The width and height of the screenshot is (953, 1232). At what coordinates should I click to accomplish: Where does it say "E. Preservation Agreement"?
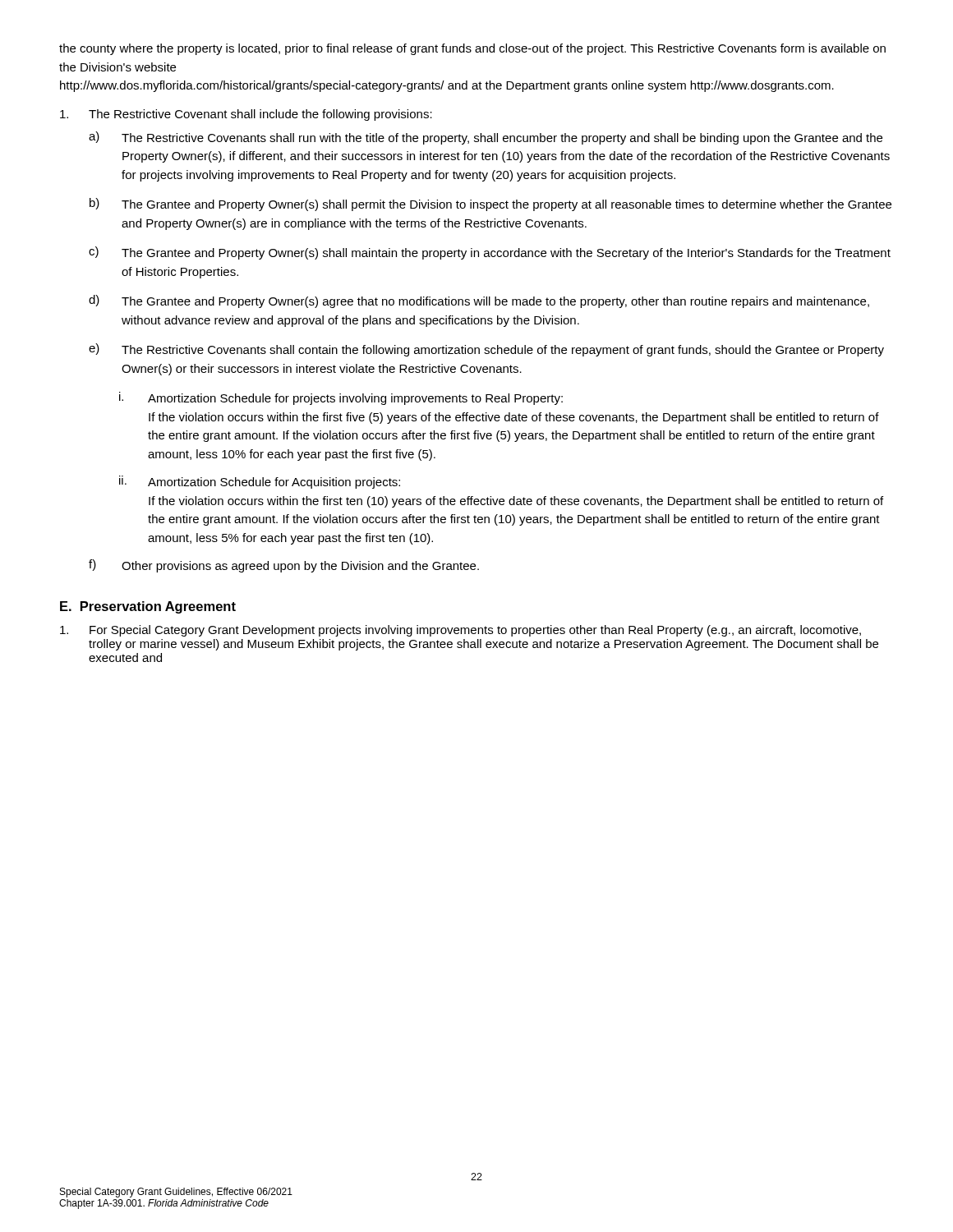(147, 606)
